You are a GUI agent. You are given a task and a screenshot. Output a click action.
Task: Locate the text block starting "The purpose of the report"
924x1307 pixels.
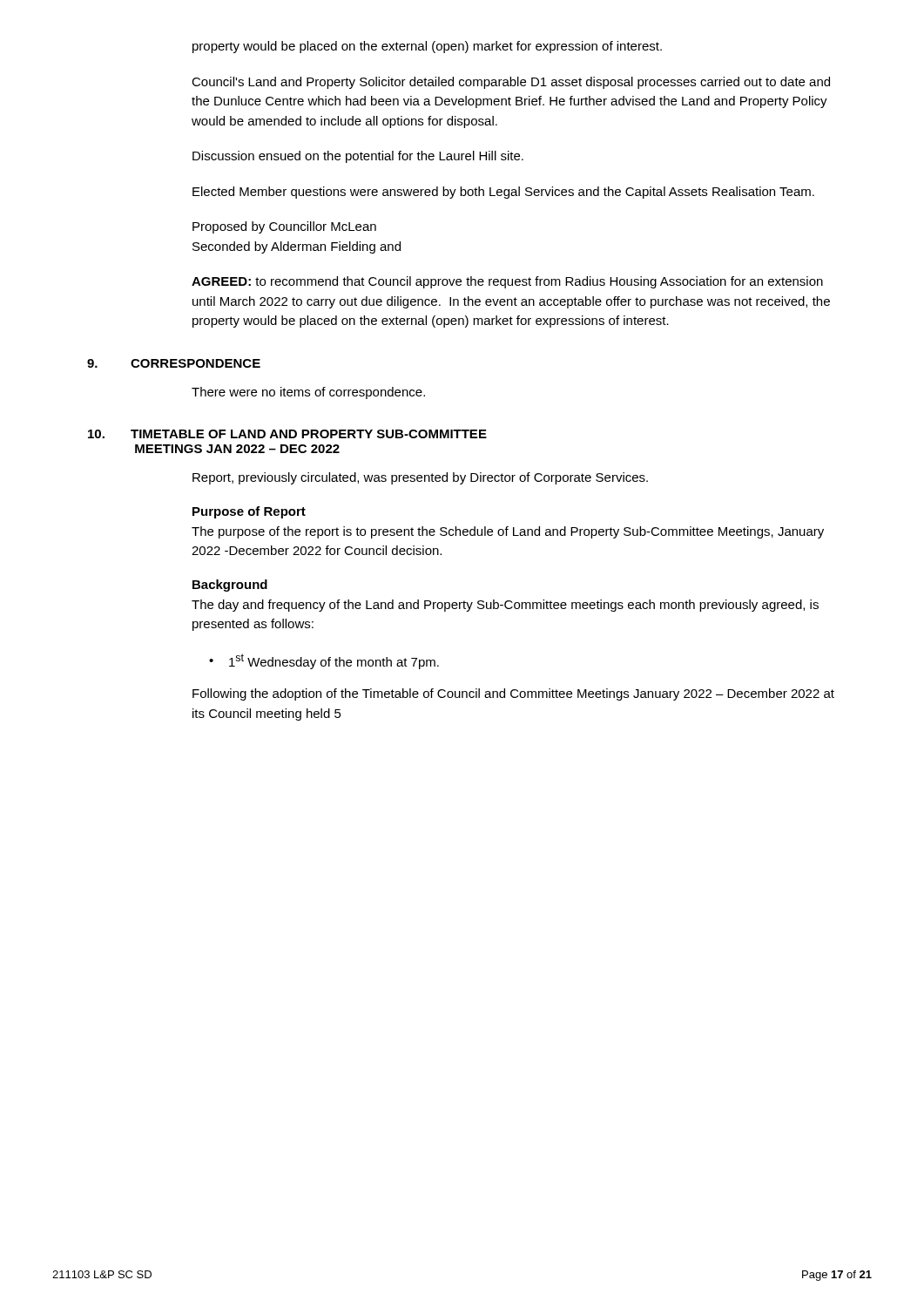(508, 540)
